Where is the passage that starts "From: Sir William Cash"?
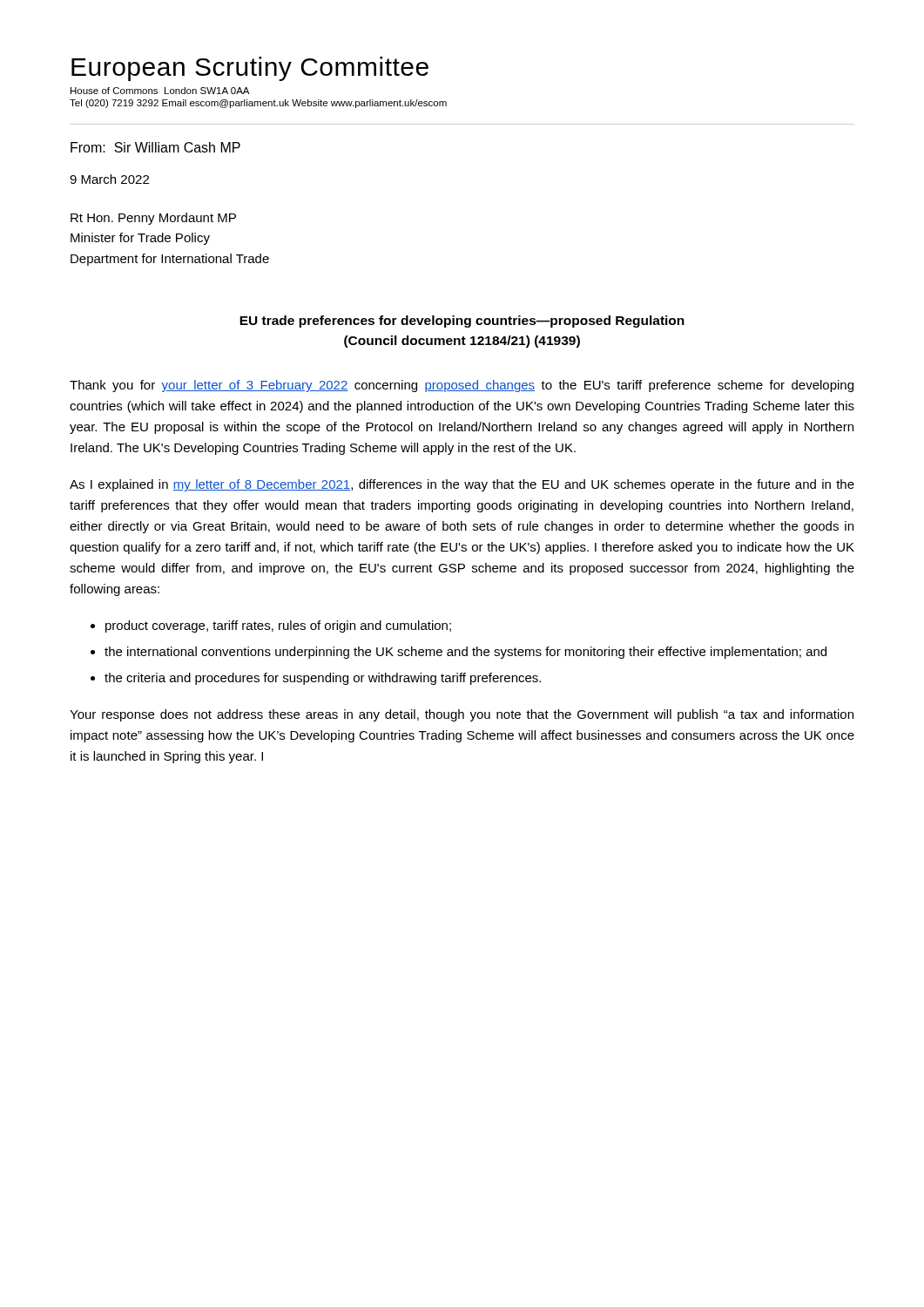The width and height of the screenshot is (924, 1307). [x=155, y=147]
